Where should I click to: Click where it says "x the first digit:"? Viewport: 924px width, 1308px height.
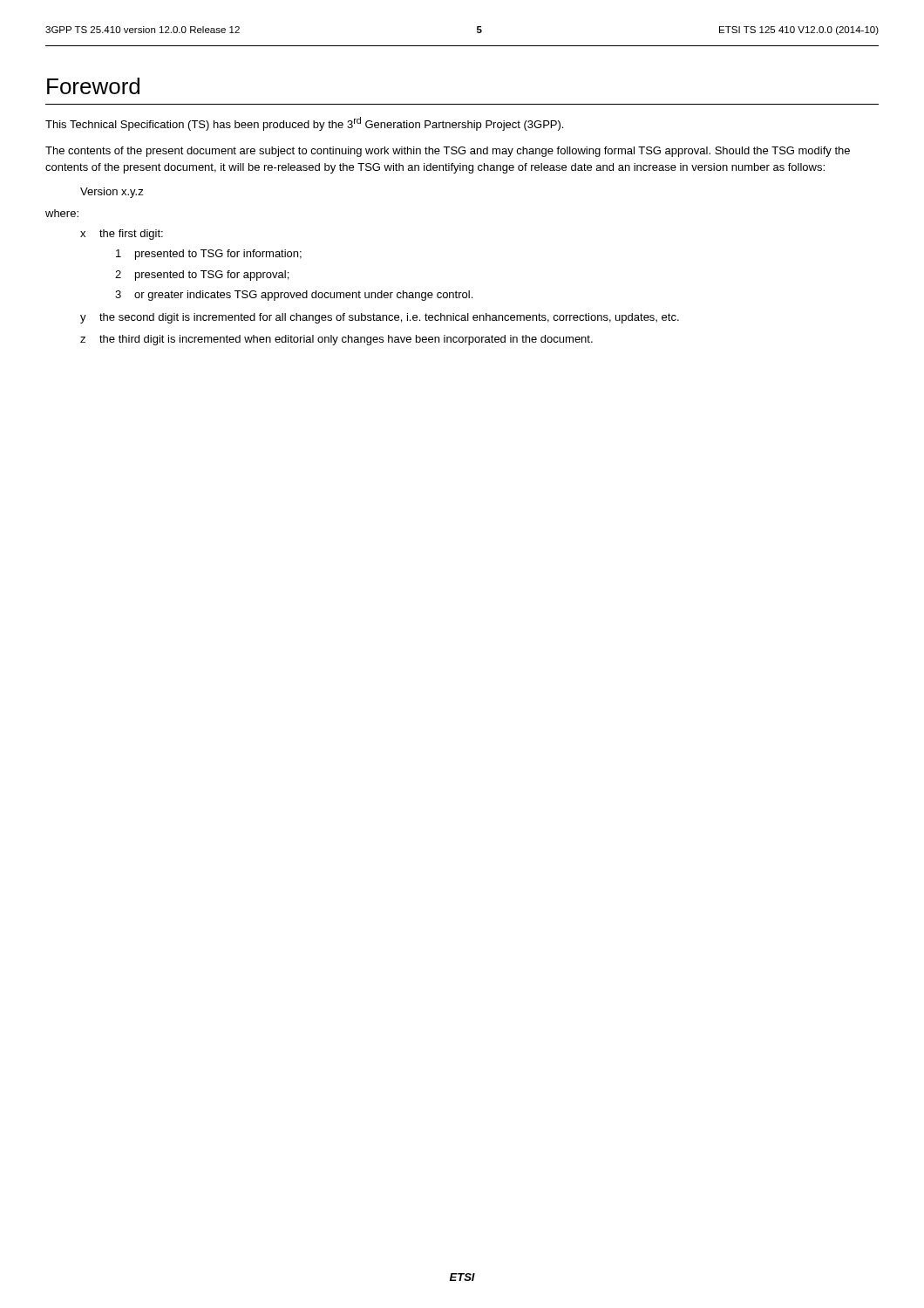(122, 235)
